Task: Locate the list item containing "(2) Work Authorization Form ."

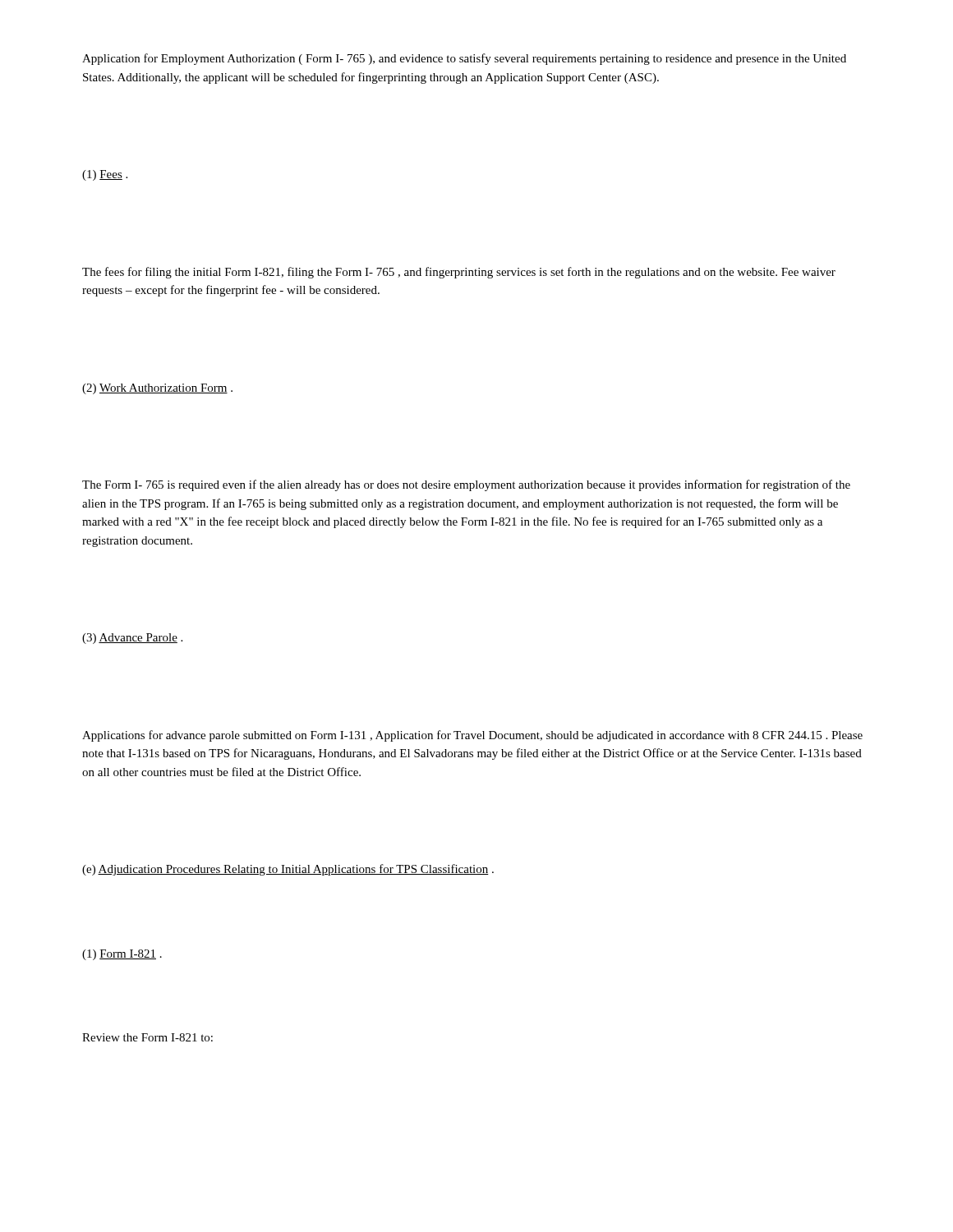Action: point(158,387)
